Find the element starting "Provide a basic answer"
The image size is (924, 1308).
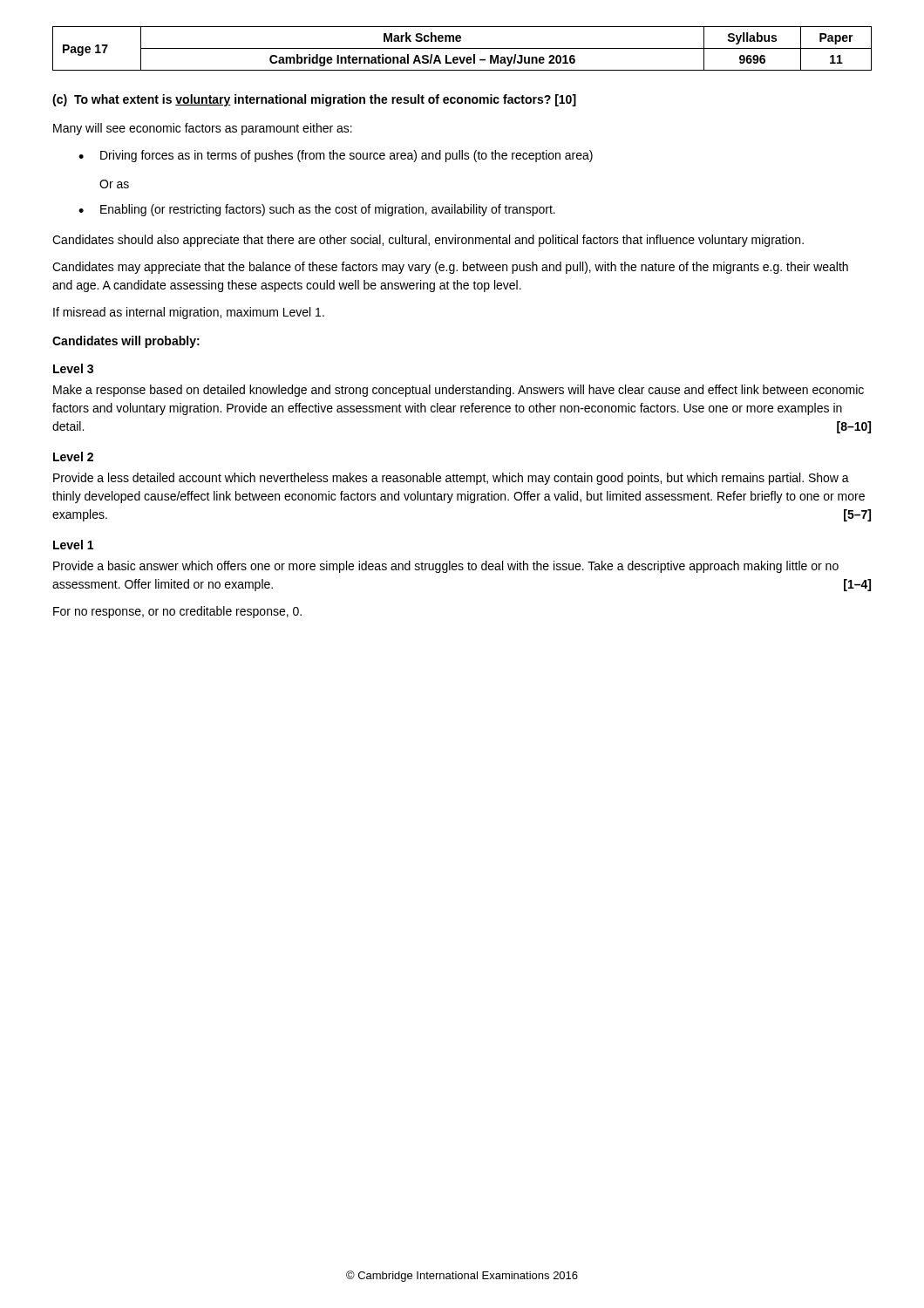[x=462, y=576]
